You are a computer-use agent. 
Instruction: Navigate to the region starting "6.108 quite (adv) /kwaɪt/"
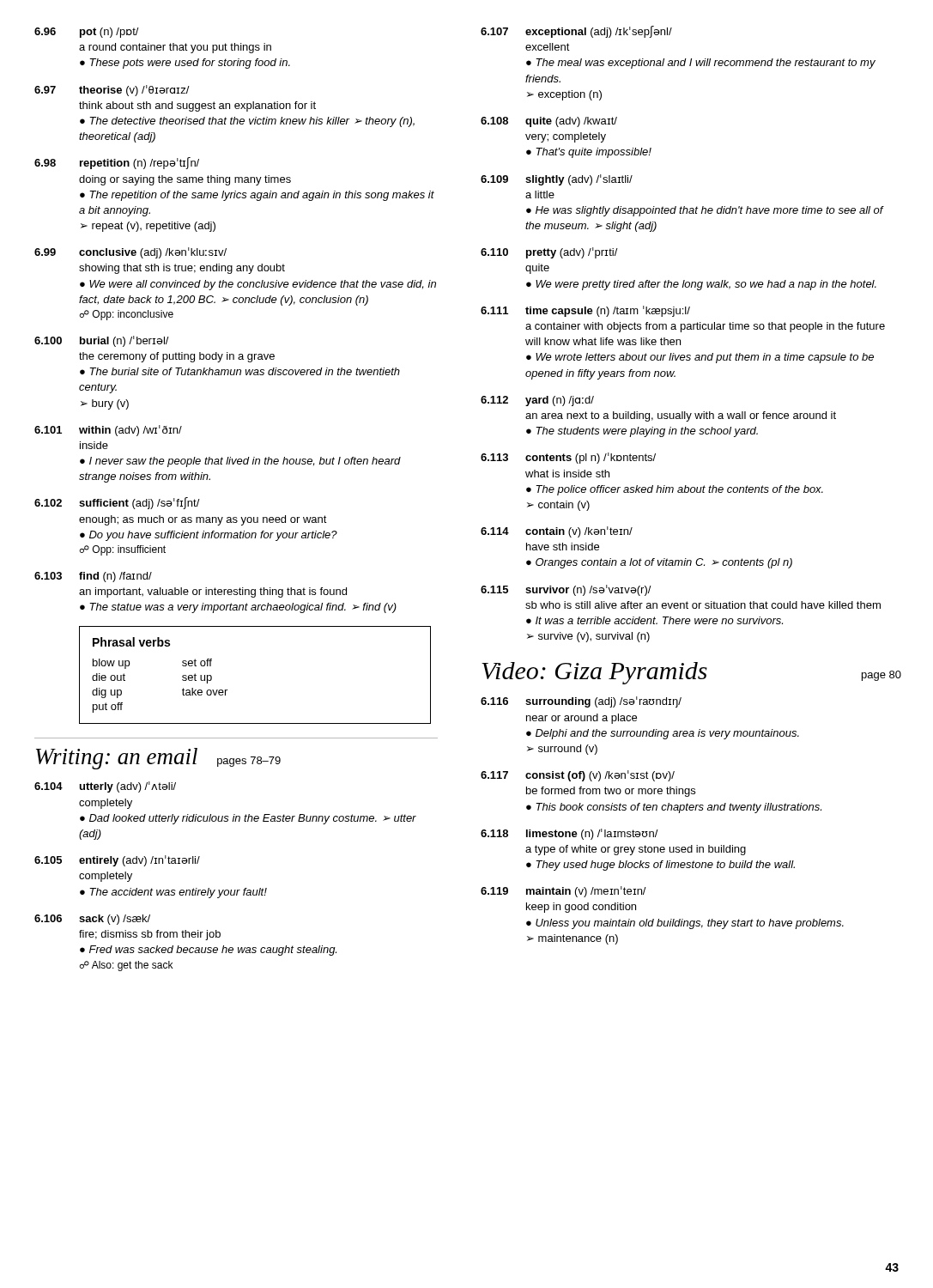point(549,122)
